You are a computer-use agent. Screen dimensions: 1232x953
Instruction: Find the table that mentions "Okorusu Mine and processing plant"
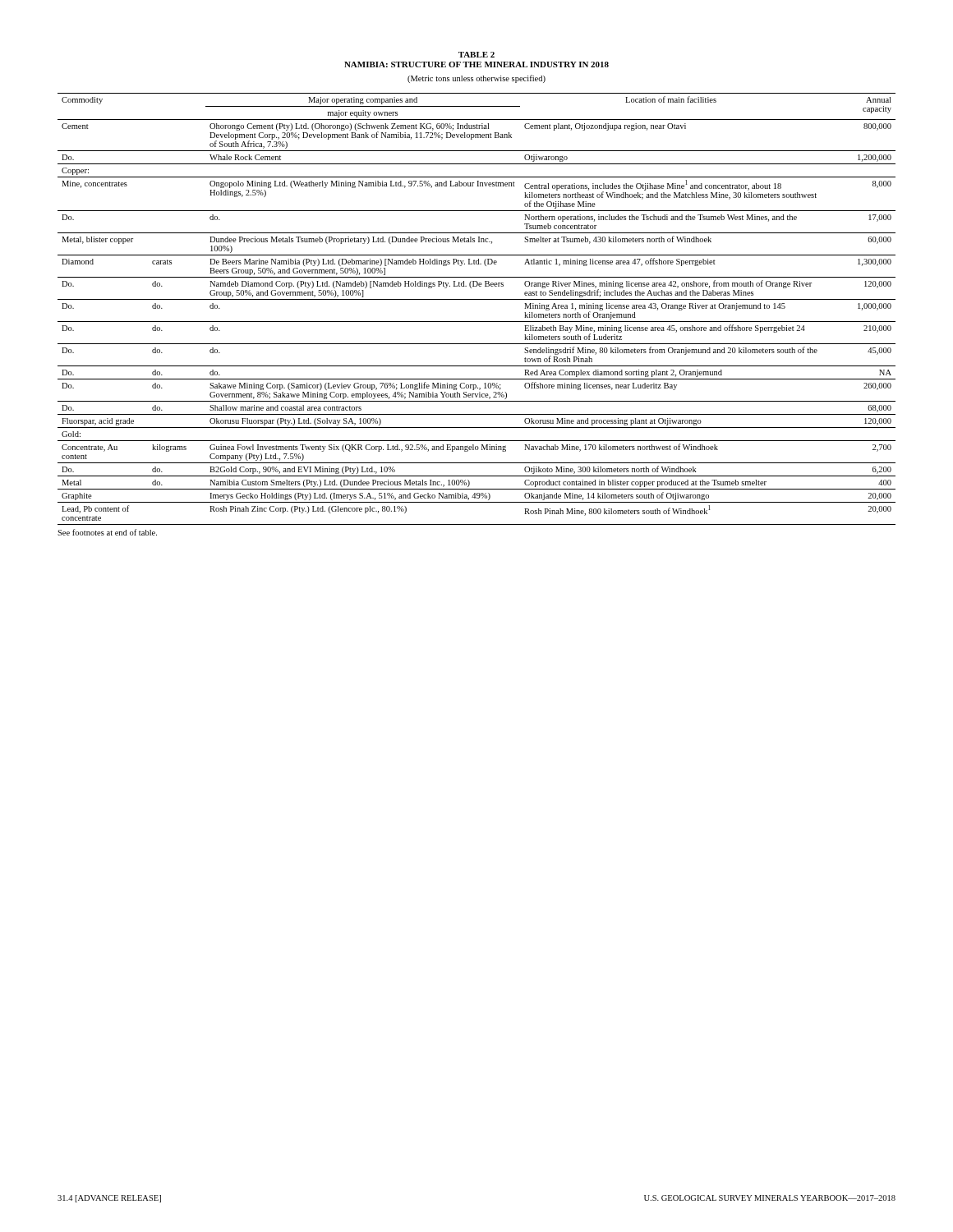(x=476, y=309)
